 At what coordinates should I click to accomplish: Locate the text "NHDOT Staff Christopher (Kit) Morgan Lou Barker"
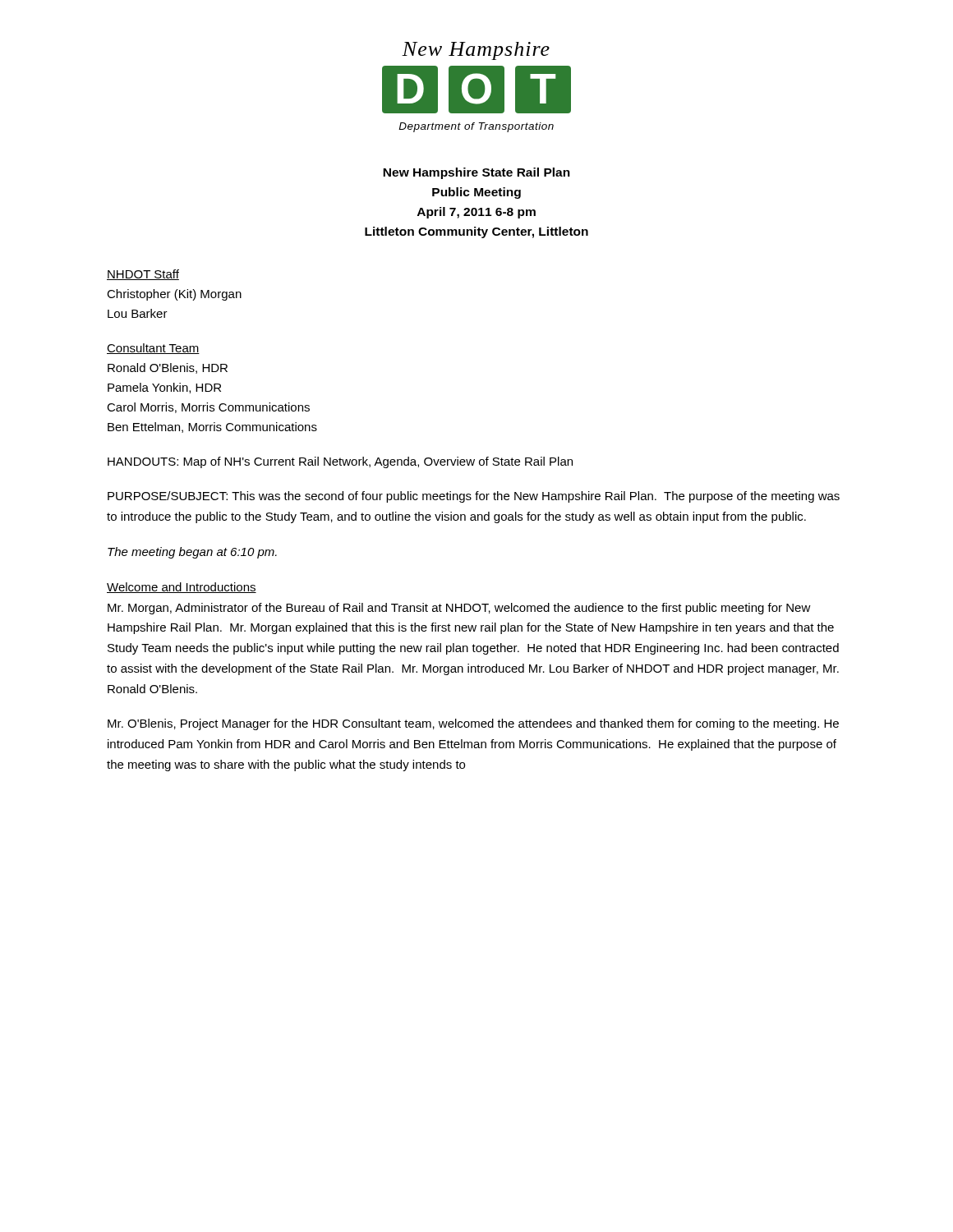pos(174,294)
